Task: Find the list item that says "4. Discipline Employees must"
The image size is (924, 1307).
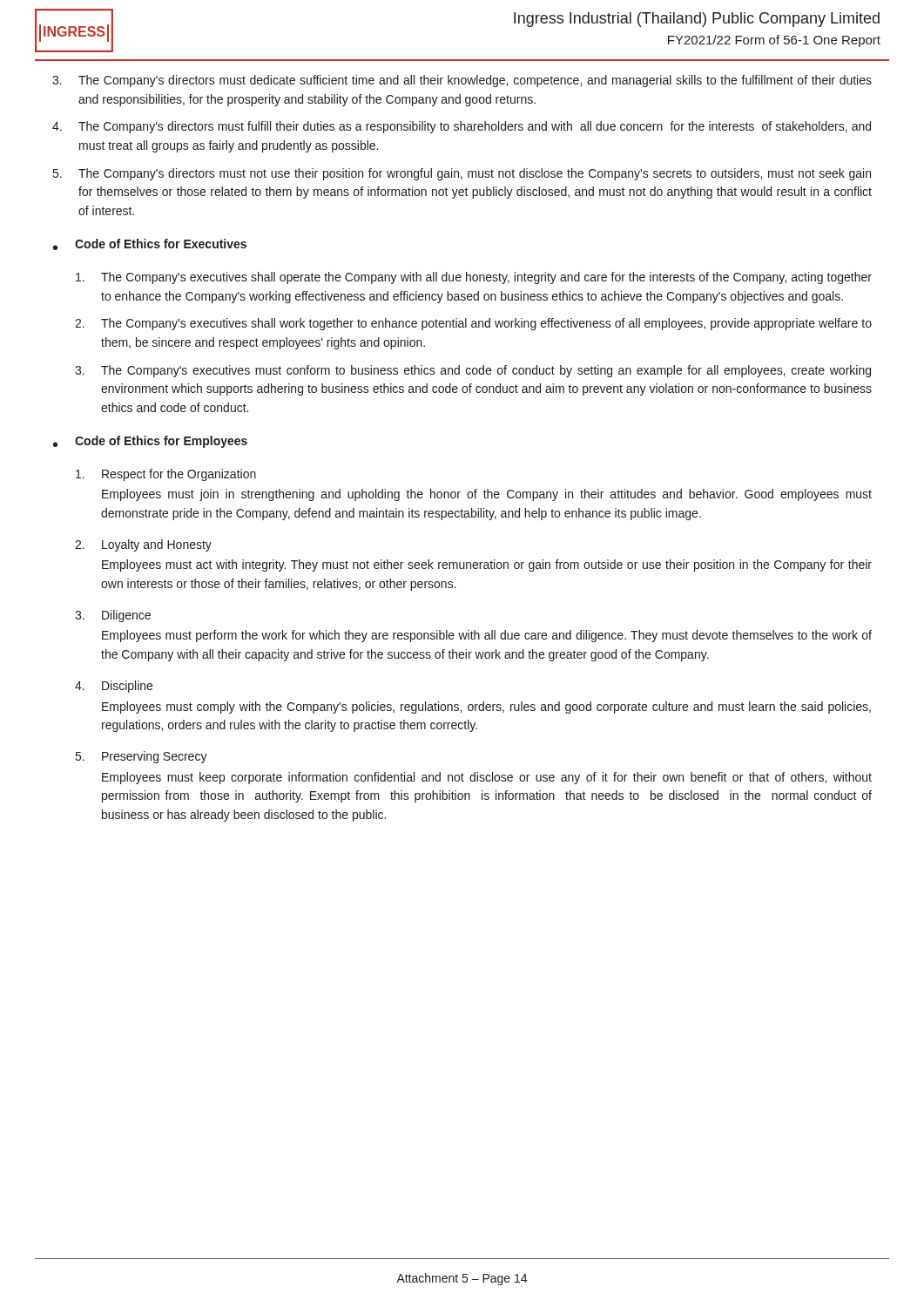Action: (473, 706)
